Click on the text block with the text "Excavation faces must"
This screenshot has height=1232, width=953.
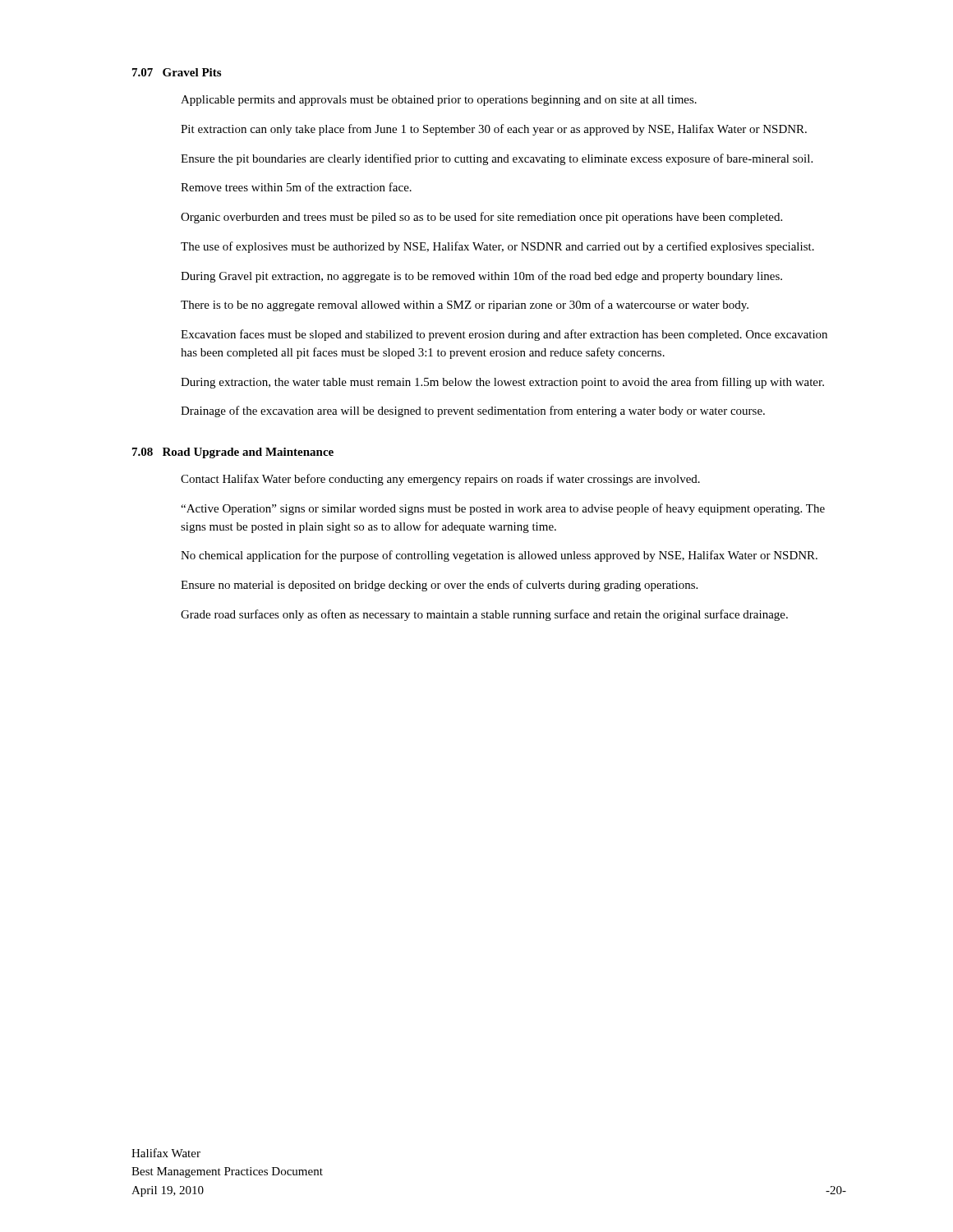tap(504, 343)
